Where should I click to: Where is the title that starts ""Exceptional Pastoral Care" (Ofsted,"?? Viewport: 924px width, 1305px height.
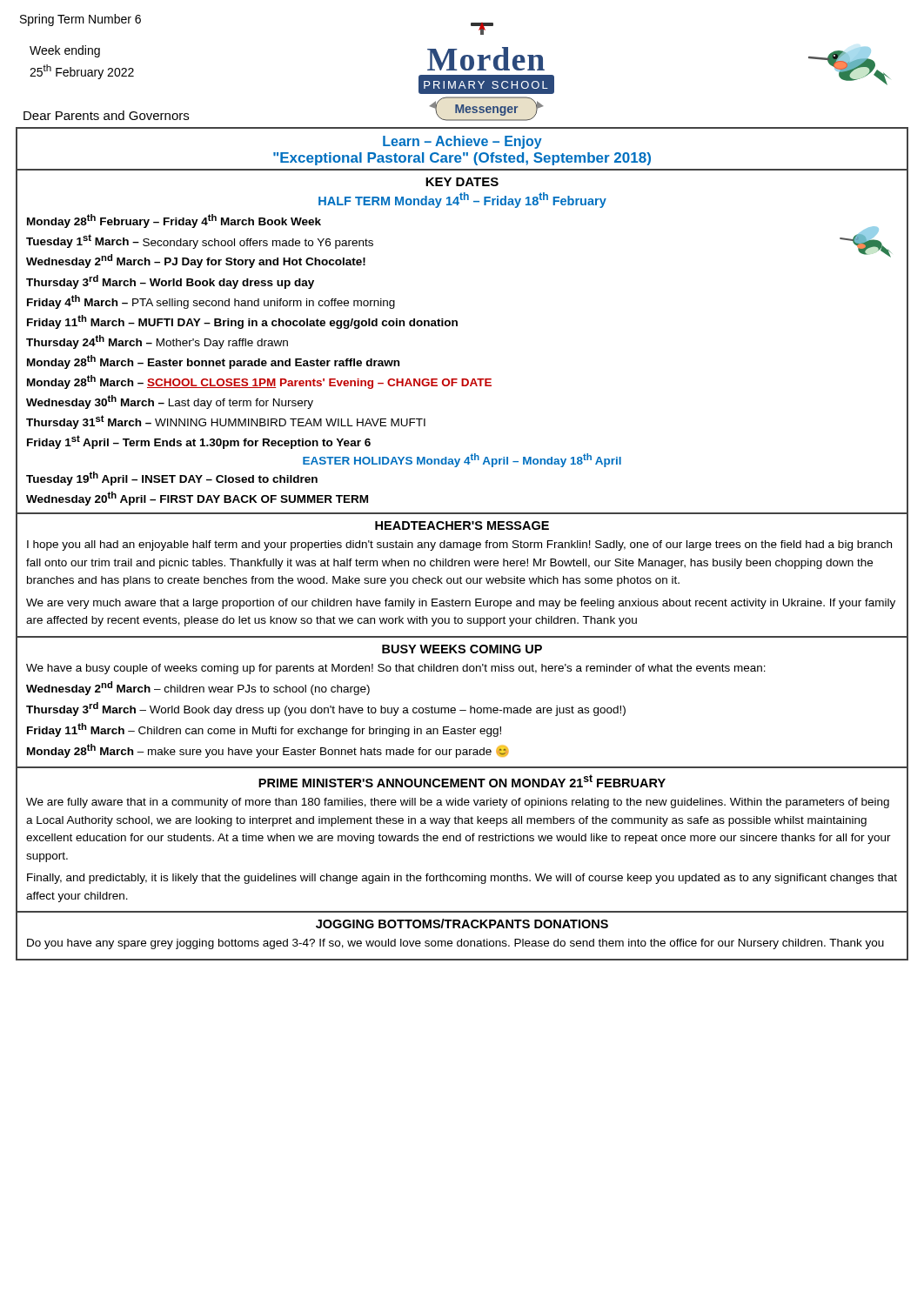[462, 158]
